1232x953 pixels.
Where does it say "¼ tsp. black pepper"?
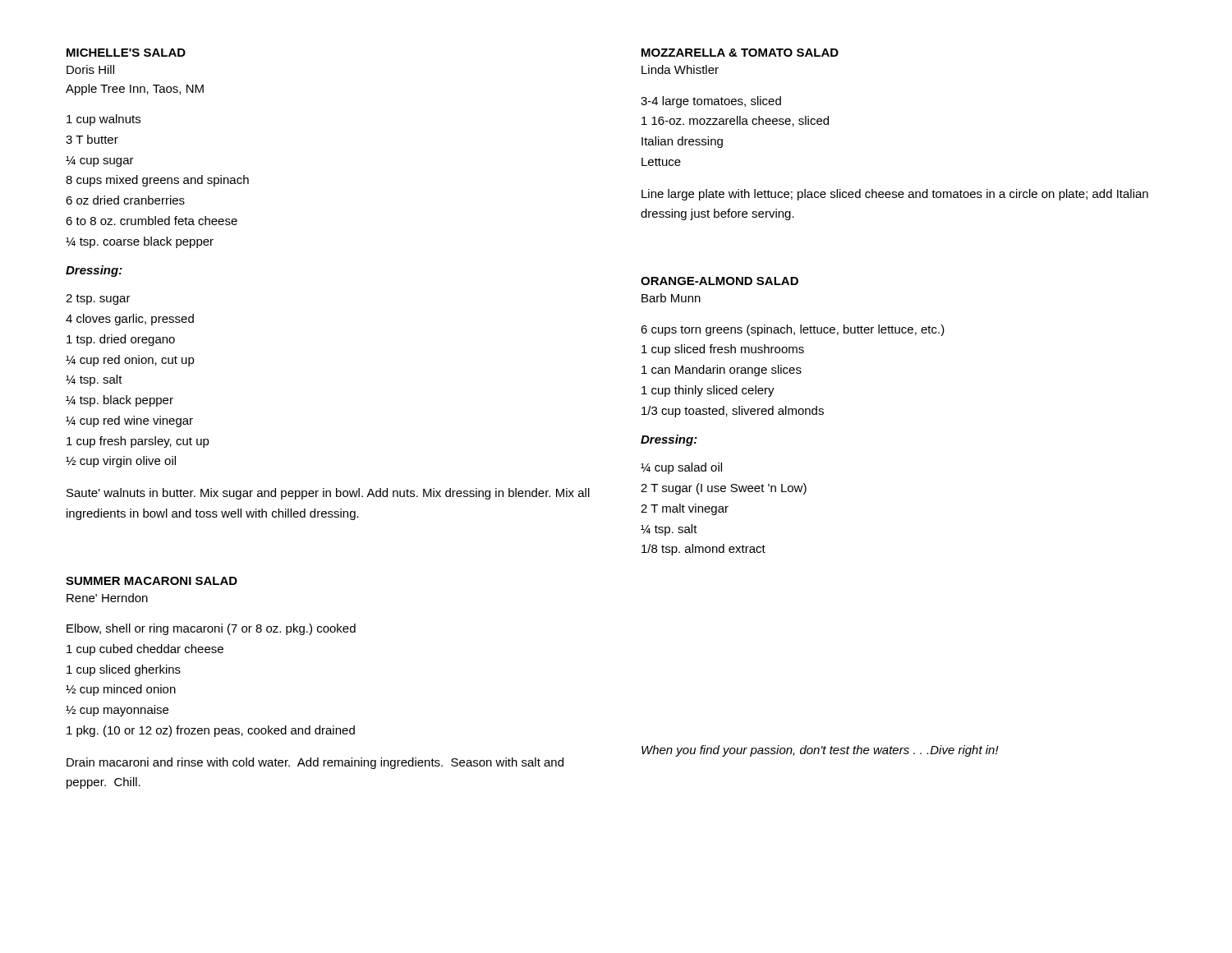(119, 400)
